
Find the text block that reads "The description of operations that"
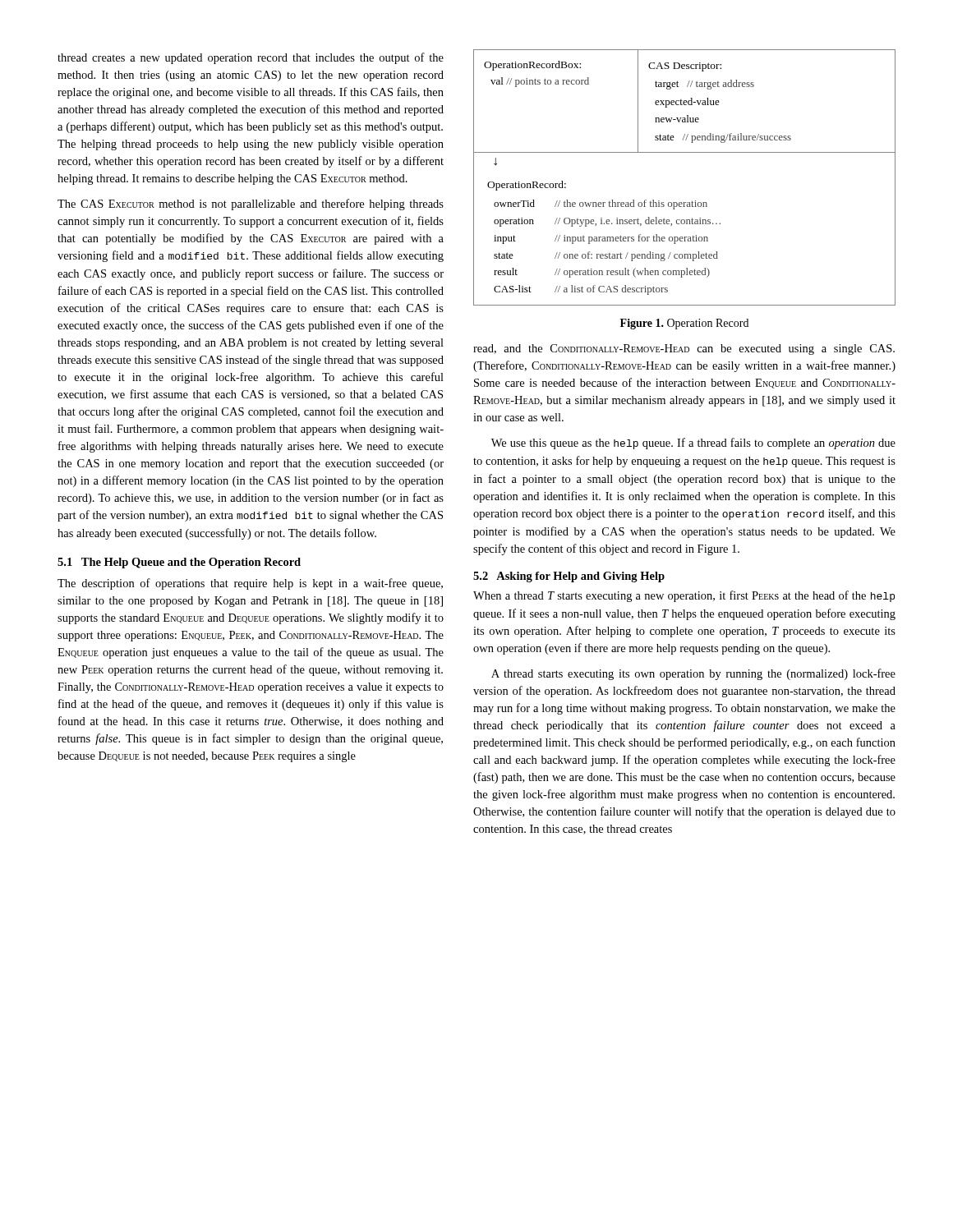(x=251, y=670)
